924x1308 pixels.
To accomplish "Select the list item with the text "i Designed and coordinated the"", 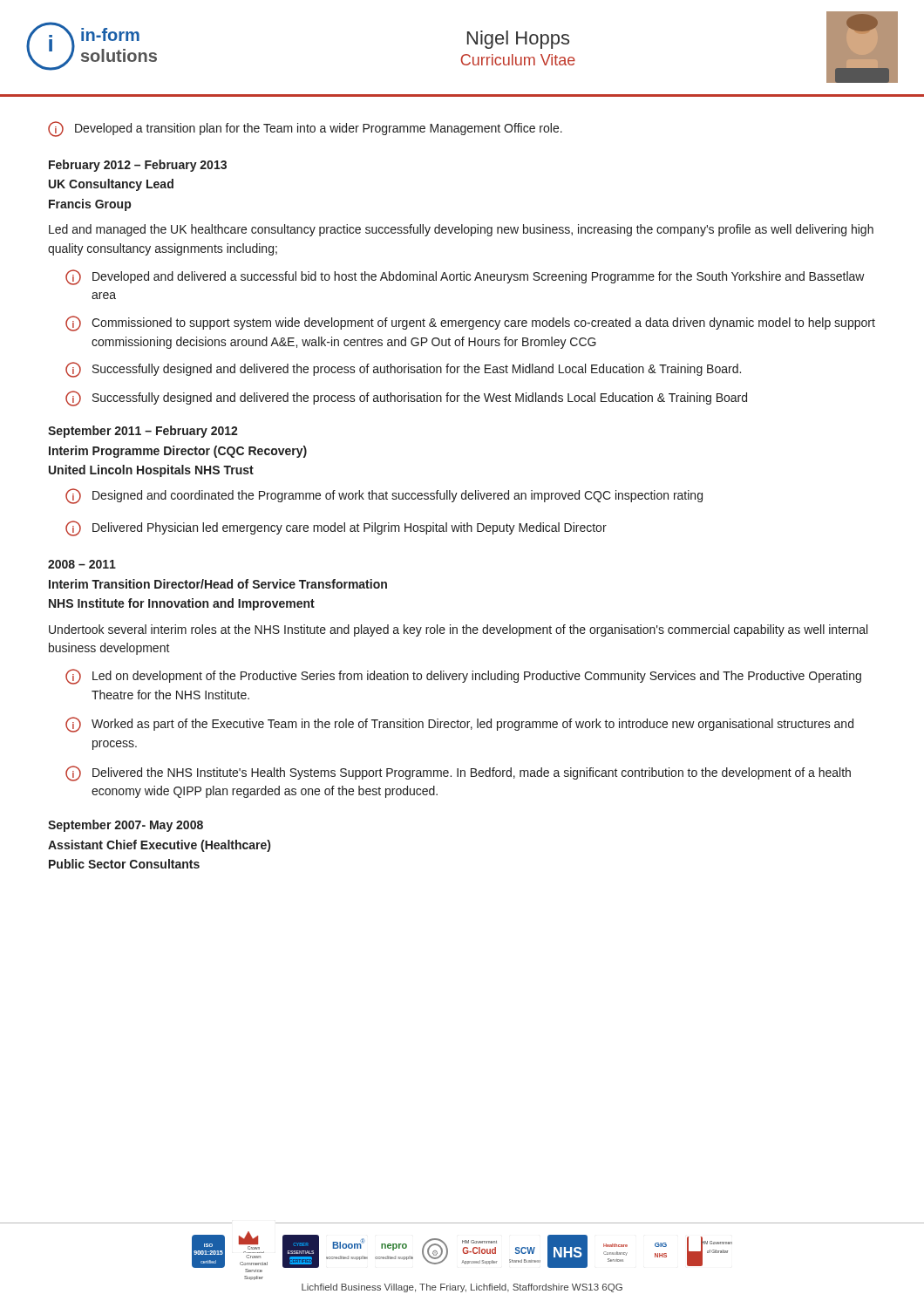I will 384,497.
